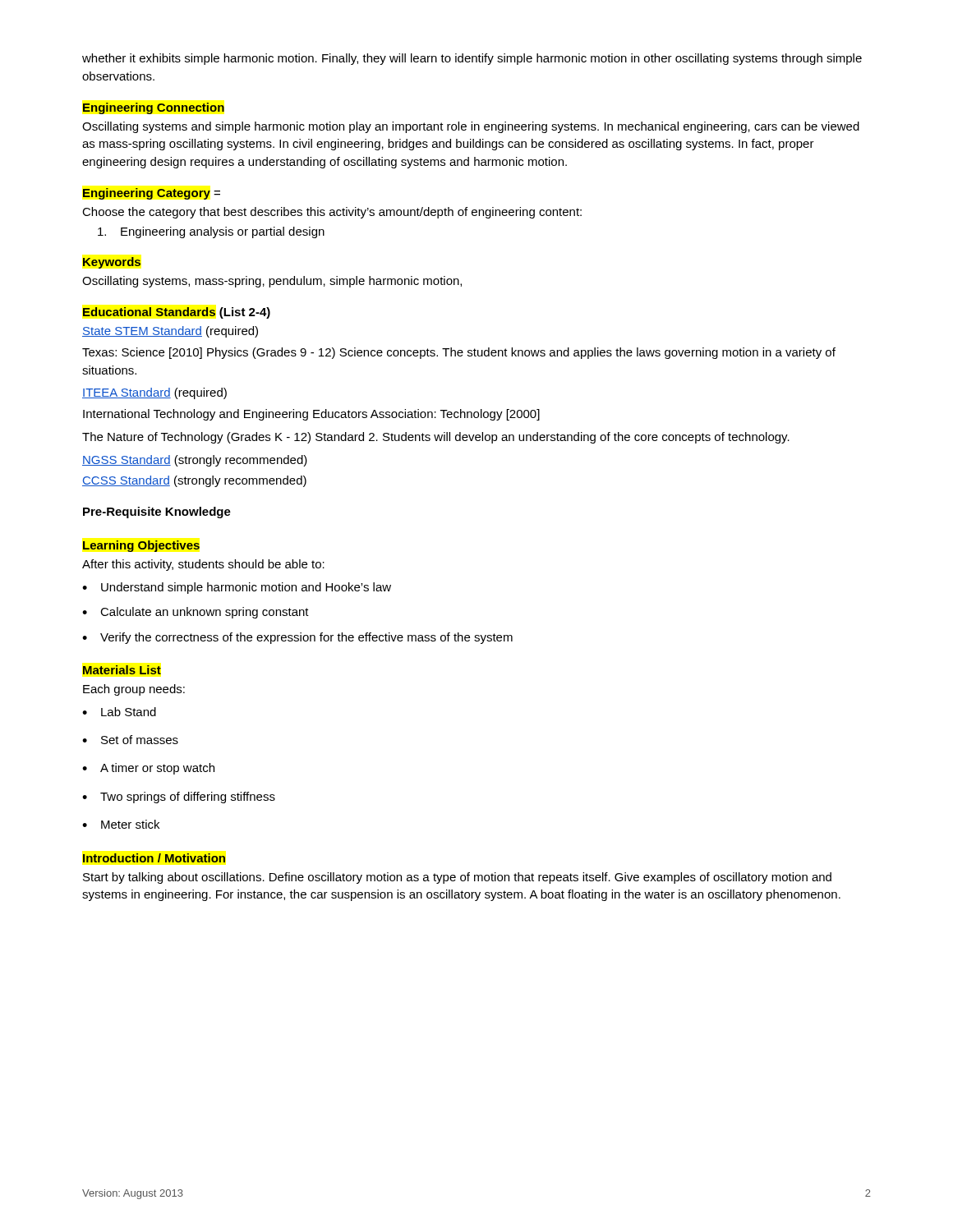Locate the passage starting "Engineering Category ="
Screen dimensions: 1232x953
tap(151, 192)
